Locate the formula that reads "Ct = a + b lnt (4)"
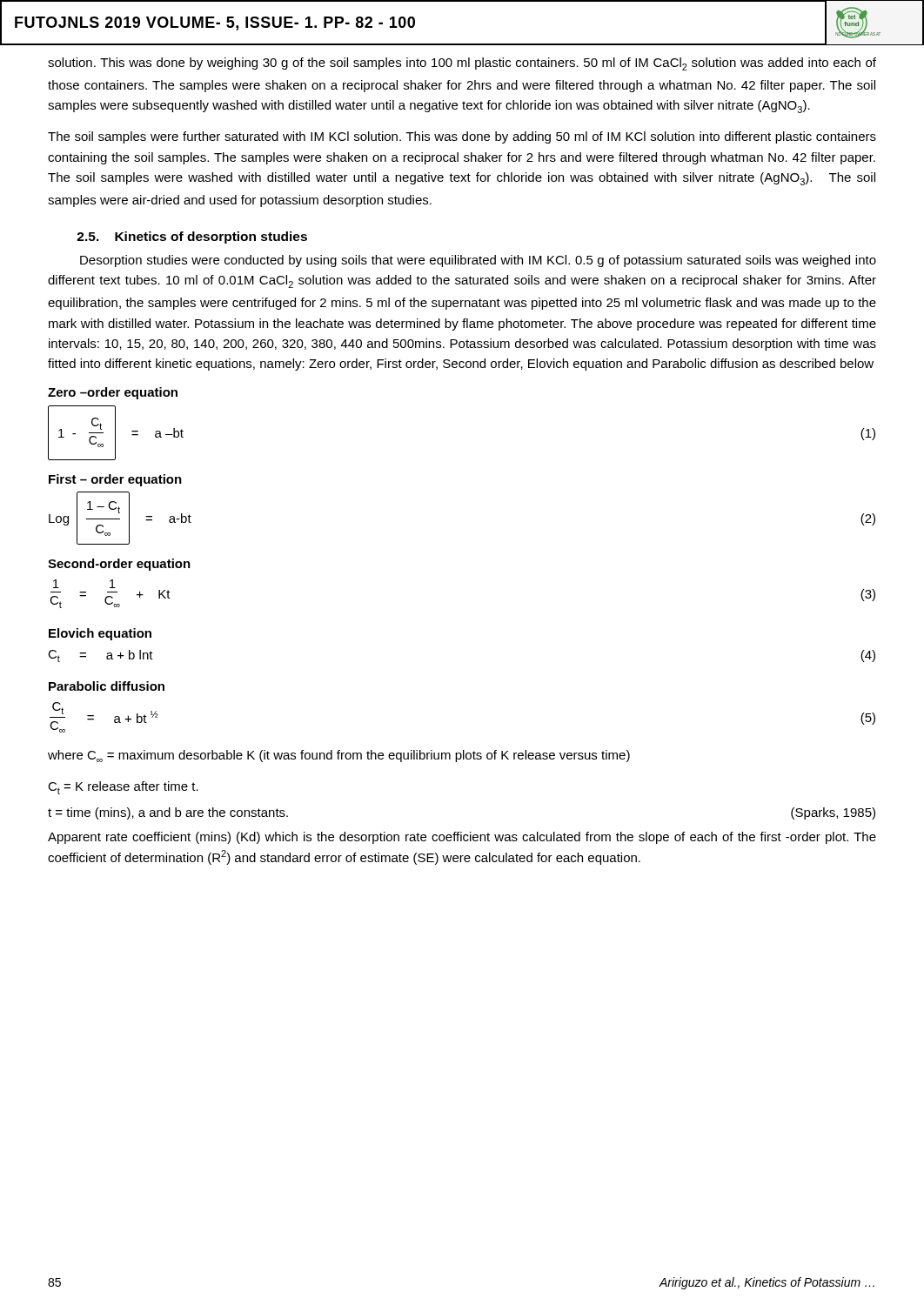 52,657
